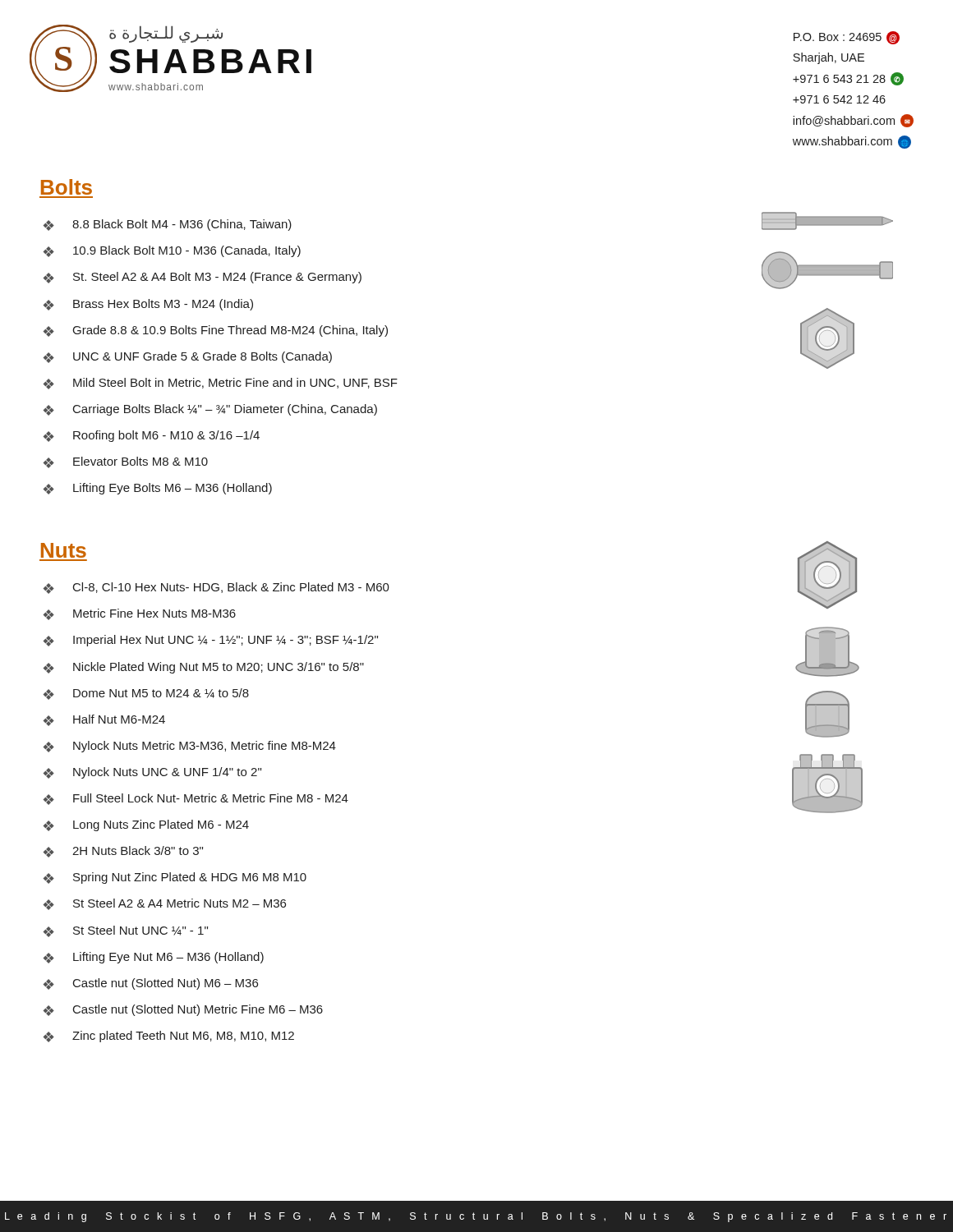The width and height of the screenshot is (953, 1232).
Task: Click on the region starting "❖ Carriage Bolts Black"
Action: [x=210, y=410]
